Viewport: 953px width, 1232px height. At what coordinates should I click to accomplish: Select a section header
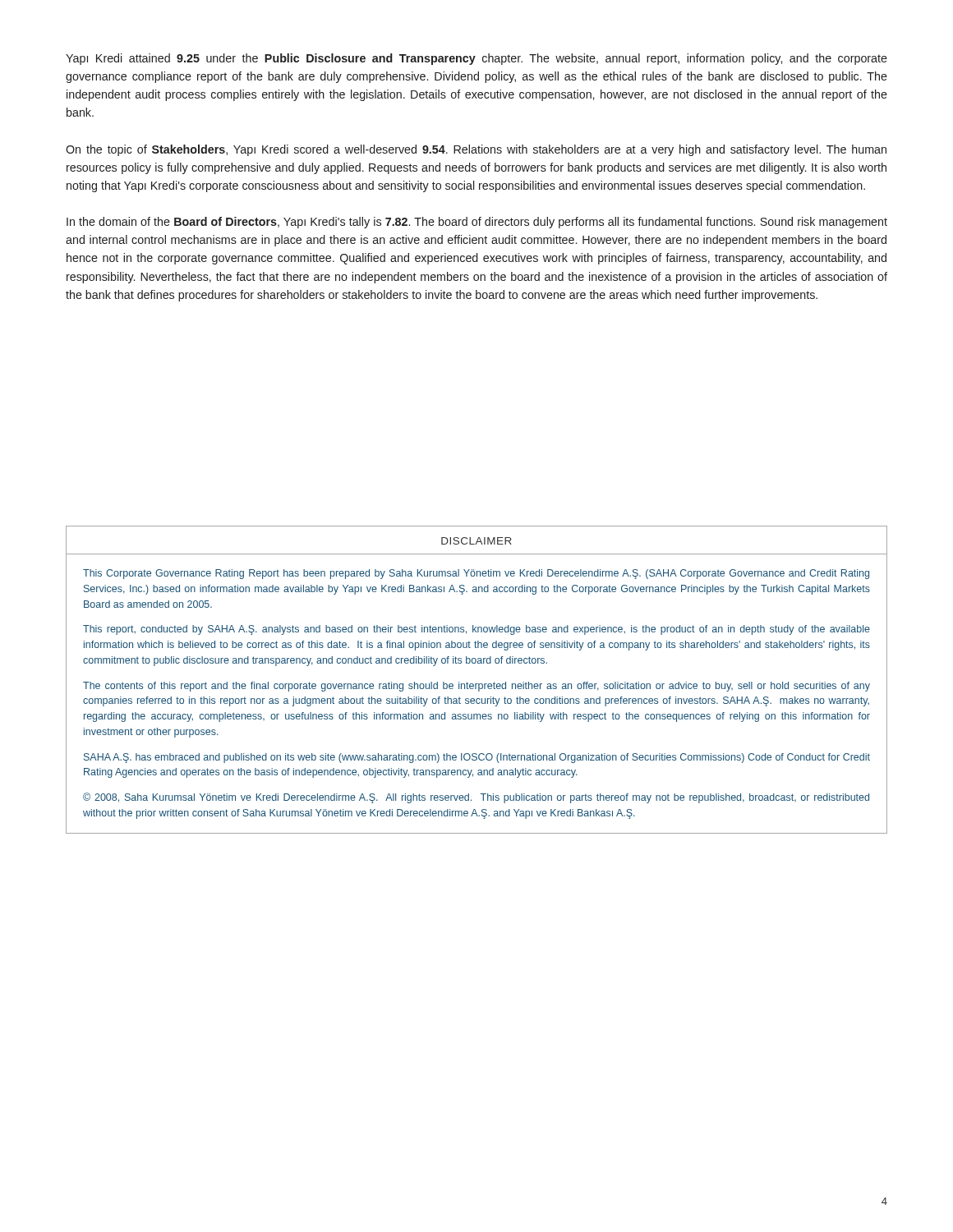click(x=476, y=541)
